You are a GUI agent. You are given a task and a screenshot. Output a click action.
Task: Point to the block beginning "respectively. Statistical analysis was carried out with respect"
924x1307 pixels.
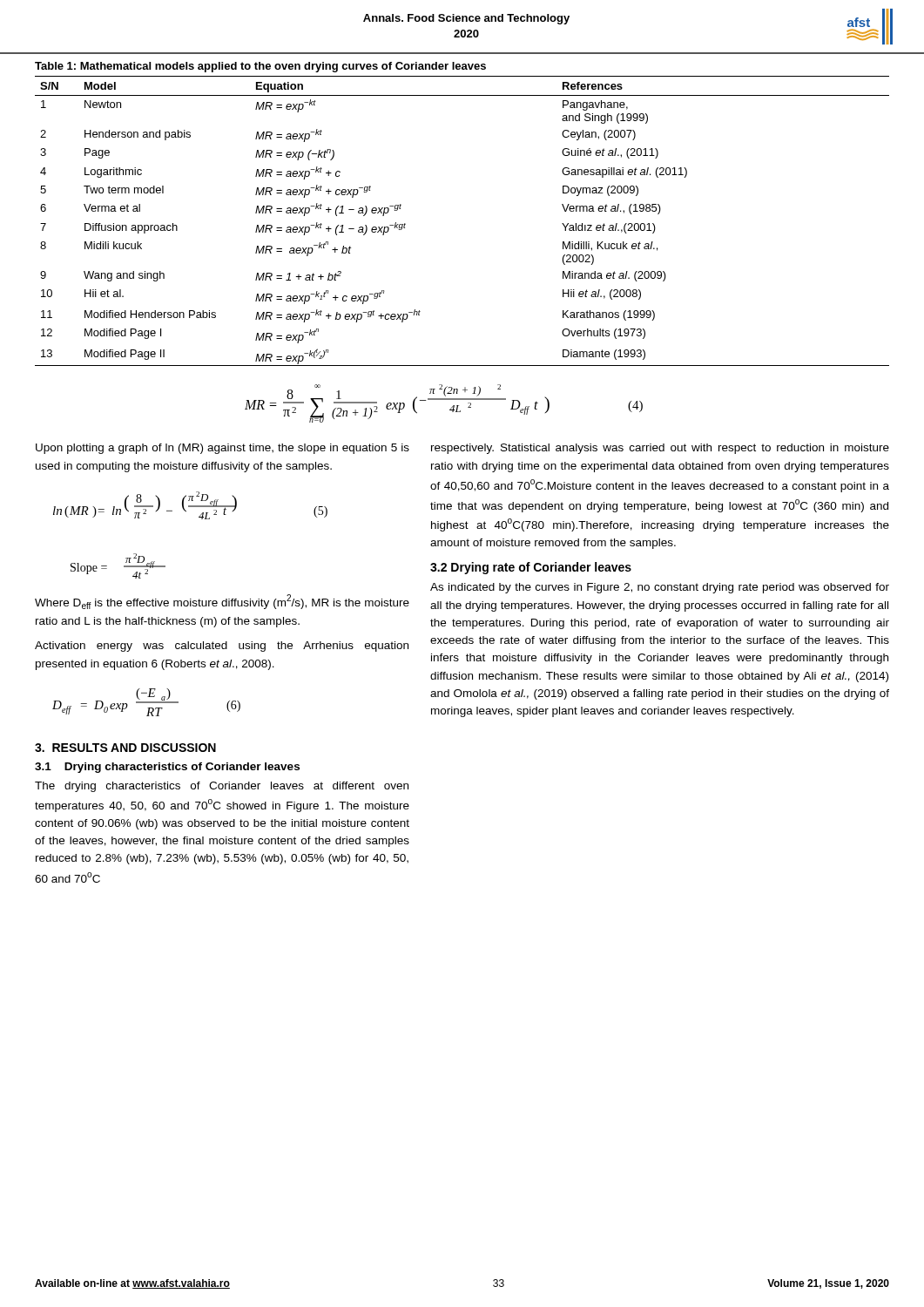(660, 496)
